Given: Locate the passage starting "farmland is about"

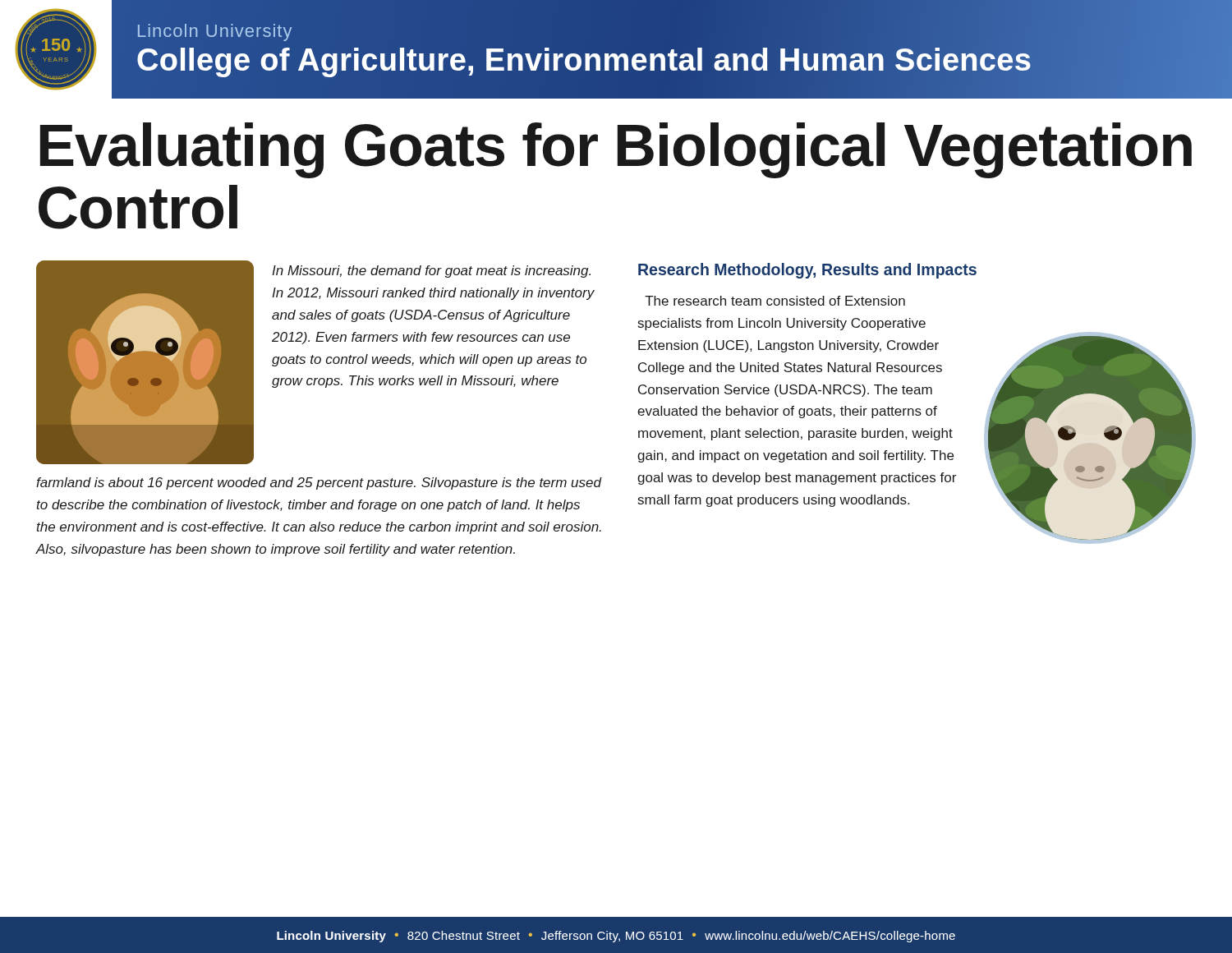Looking at the screenshot, I should click(319, 516).
